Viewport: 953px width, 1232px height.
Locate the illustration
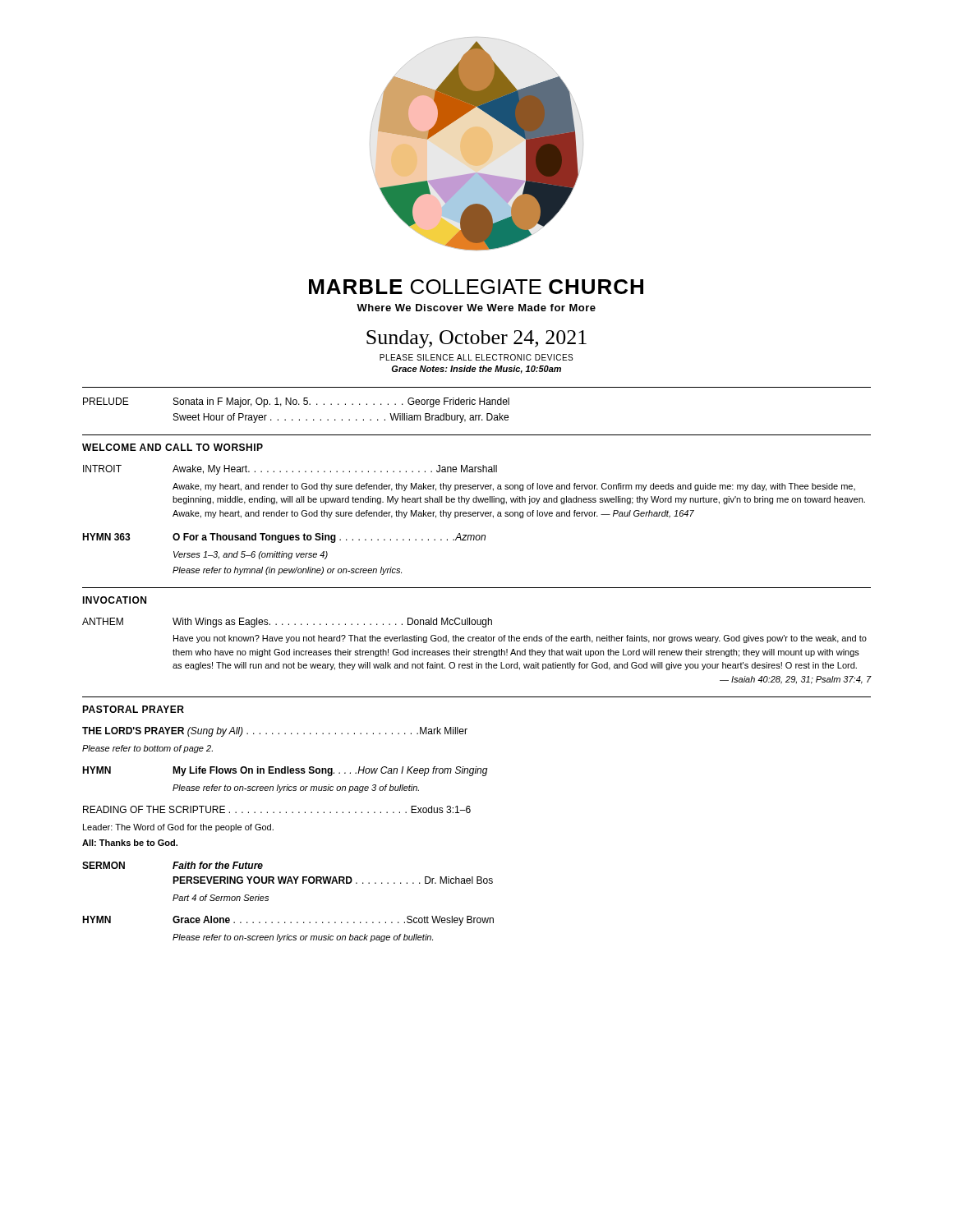pos(476,145)
